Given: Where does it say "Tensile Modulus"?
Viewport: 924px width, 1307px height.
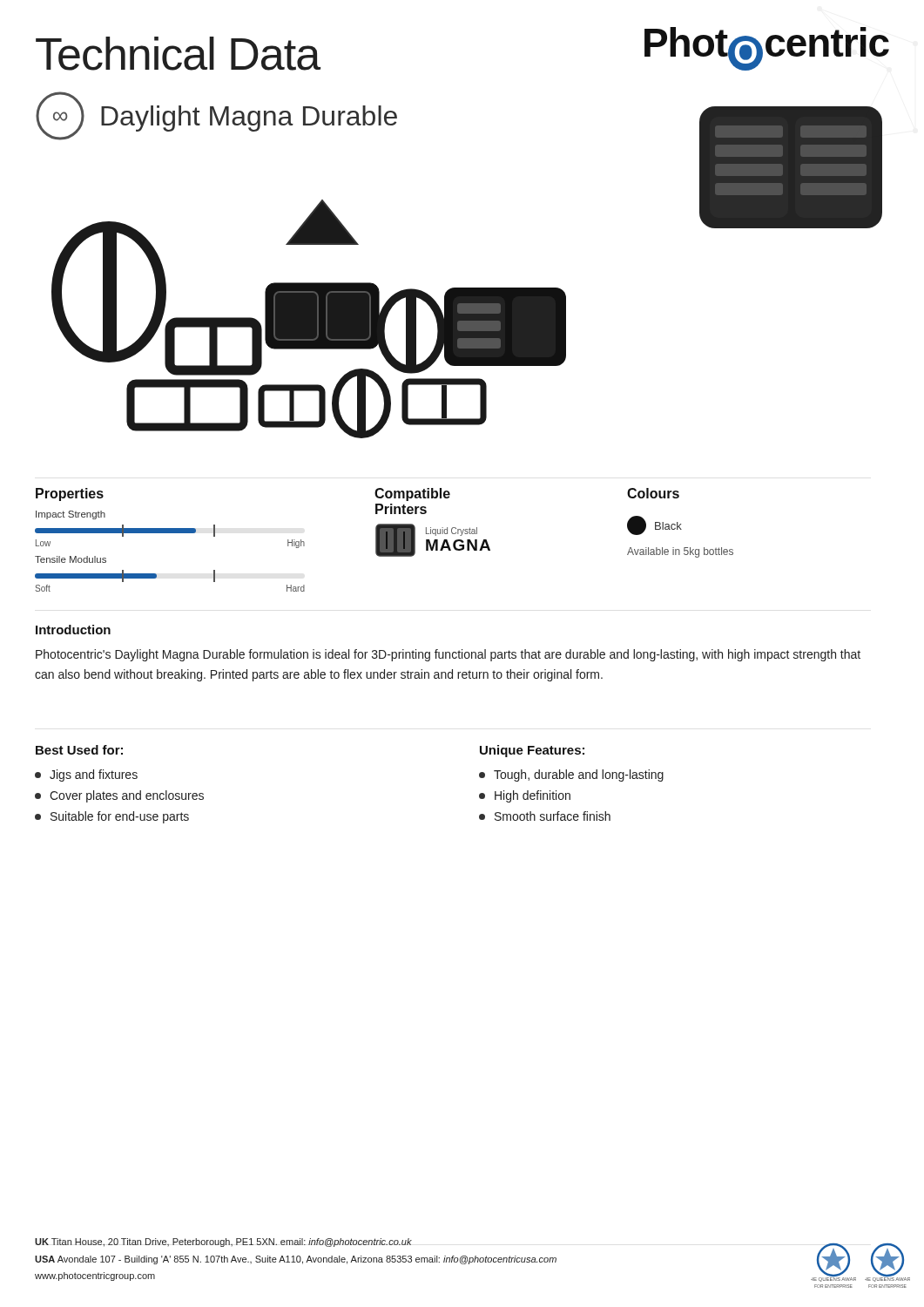Looking at the screenshot, I should pyautogui.click(x=71, y=559).
